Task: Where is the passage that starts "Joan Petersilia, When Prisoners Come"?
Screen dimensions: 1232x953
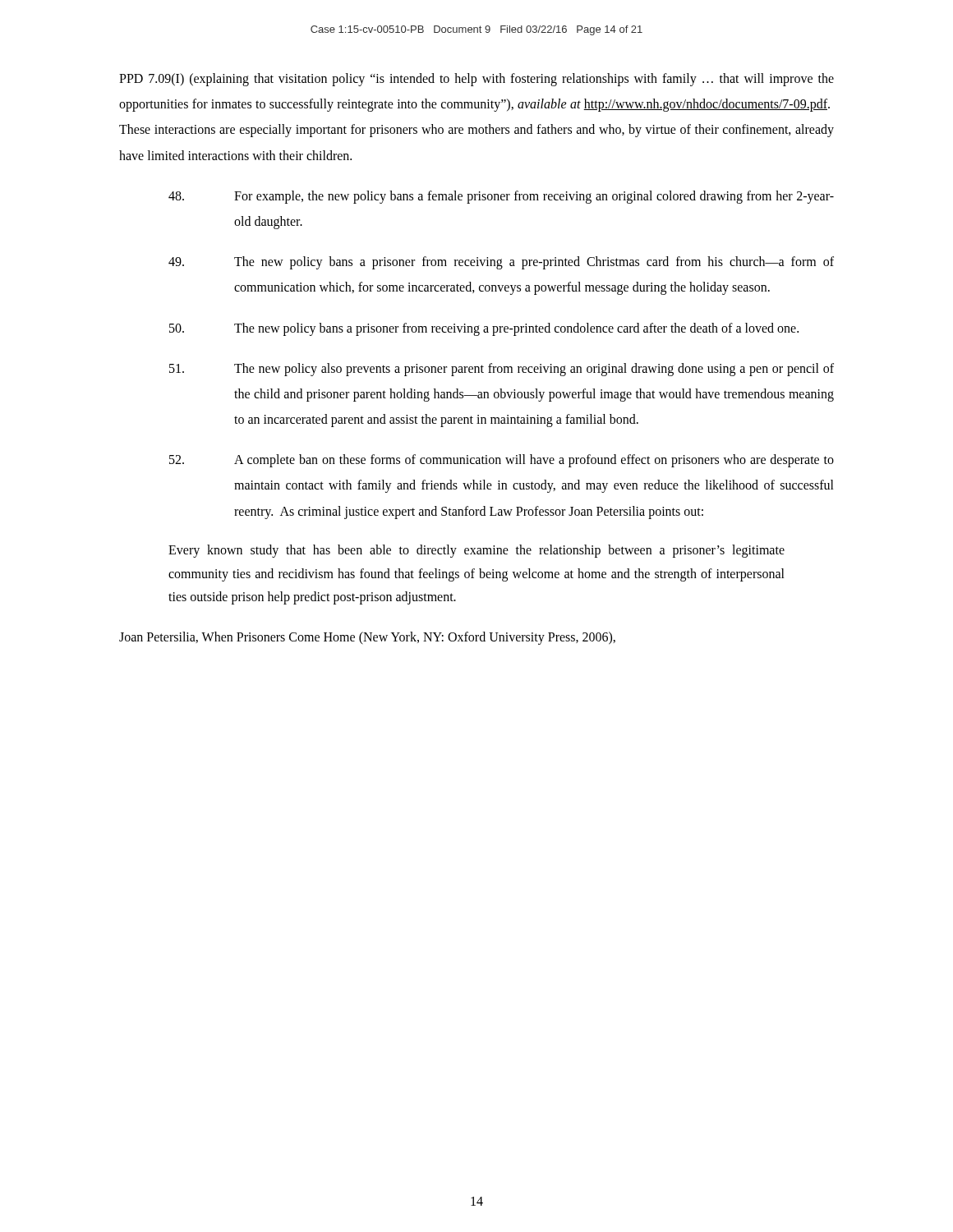Action: (x=368, y=637)
